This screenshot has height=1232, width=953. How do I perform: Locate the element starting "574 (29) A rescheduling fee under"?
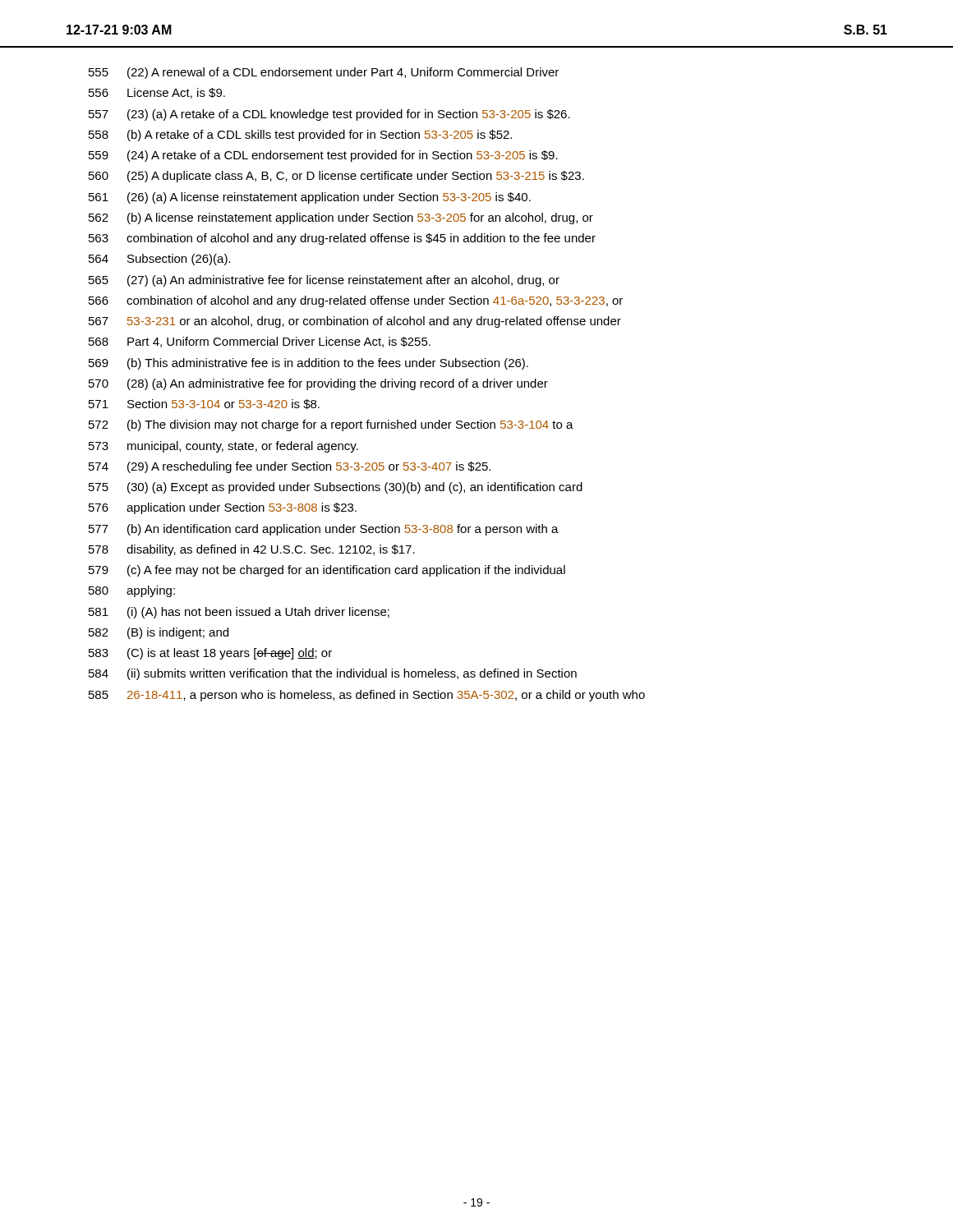pos(476,466)
